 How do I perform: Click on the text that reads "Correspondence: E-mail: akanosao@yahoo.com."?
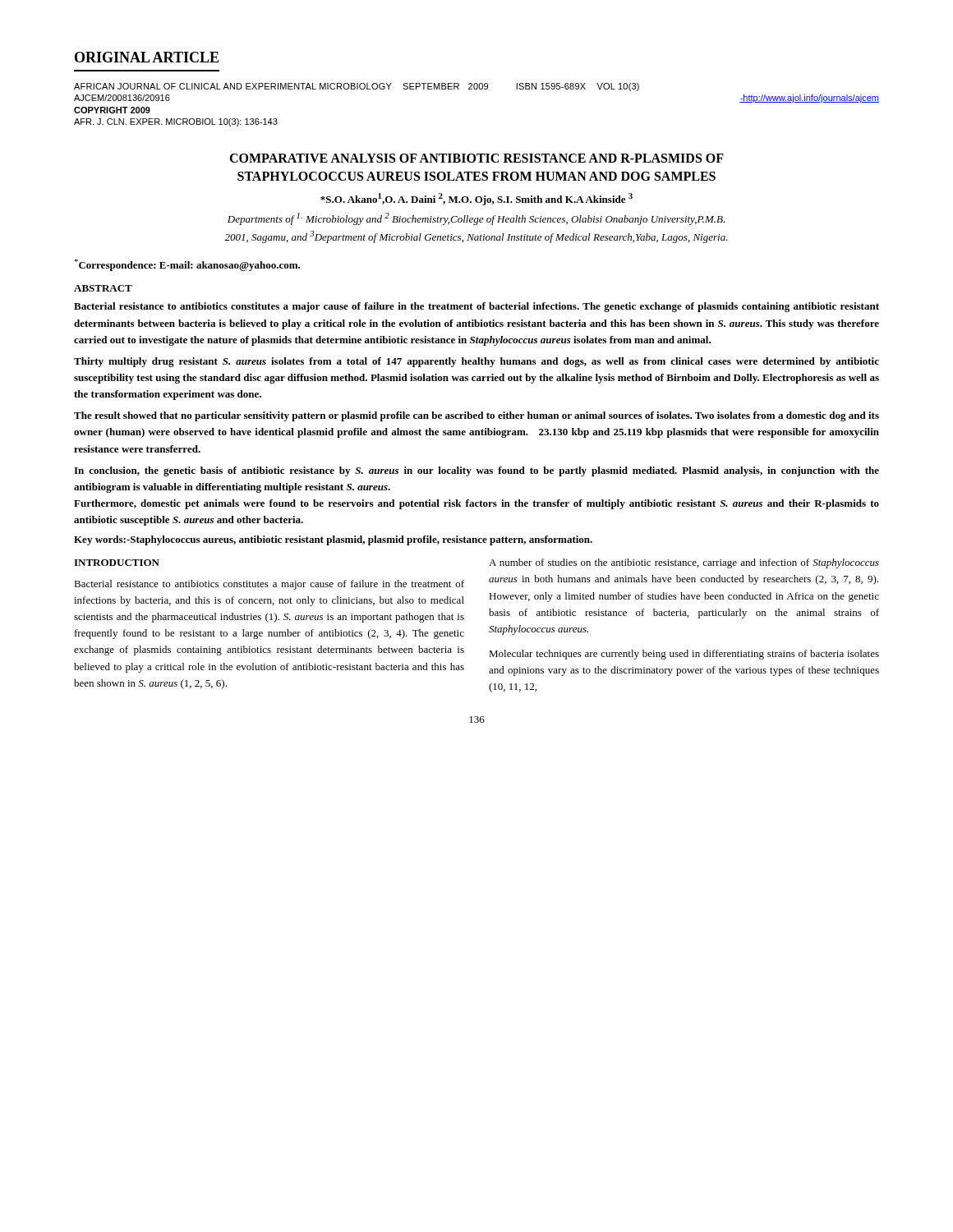[x=187, y=264]
